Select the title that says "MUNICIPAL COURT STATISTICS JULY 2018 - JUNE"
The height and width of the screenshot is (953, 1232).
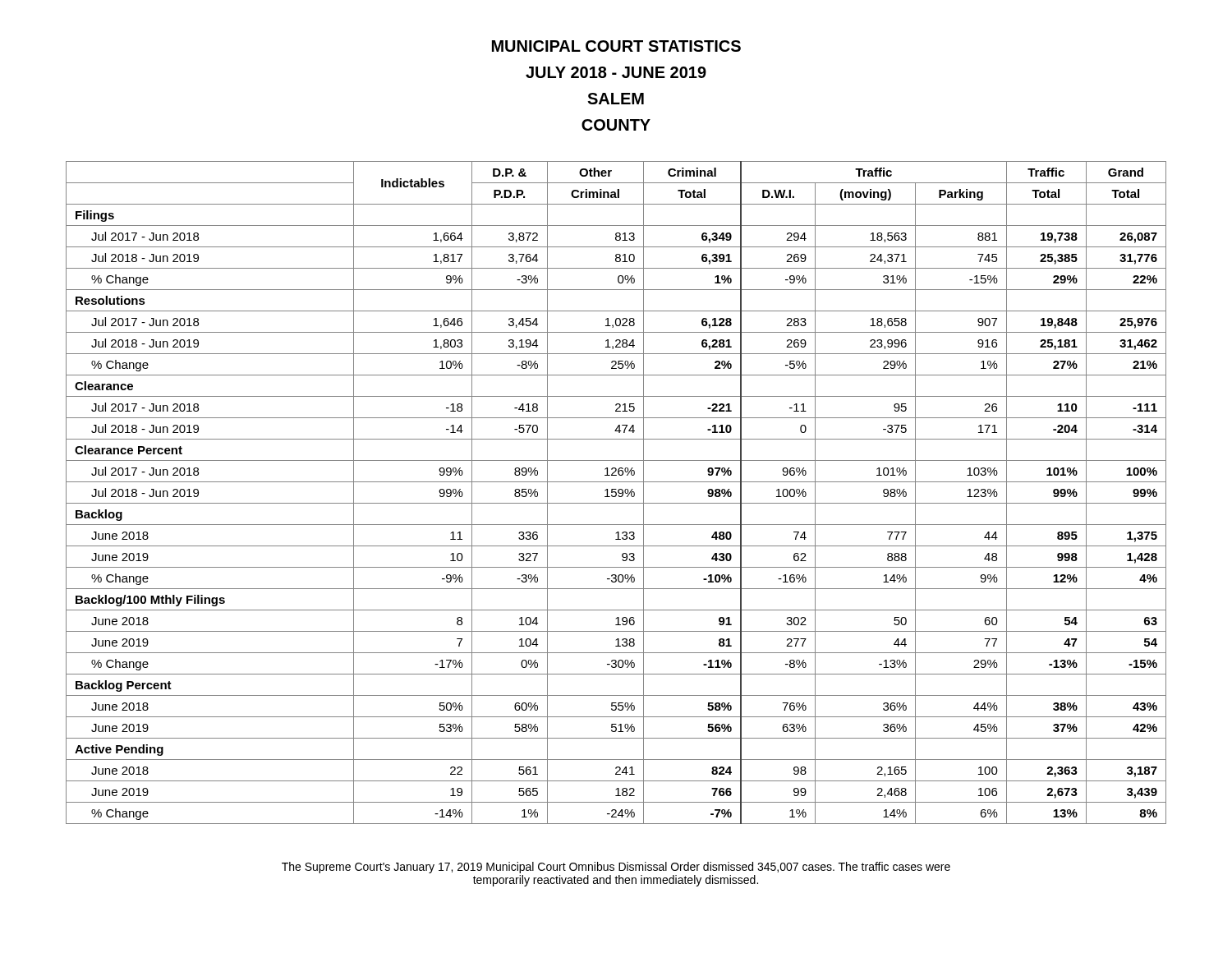(x=616, y=85)
